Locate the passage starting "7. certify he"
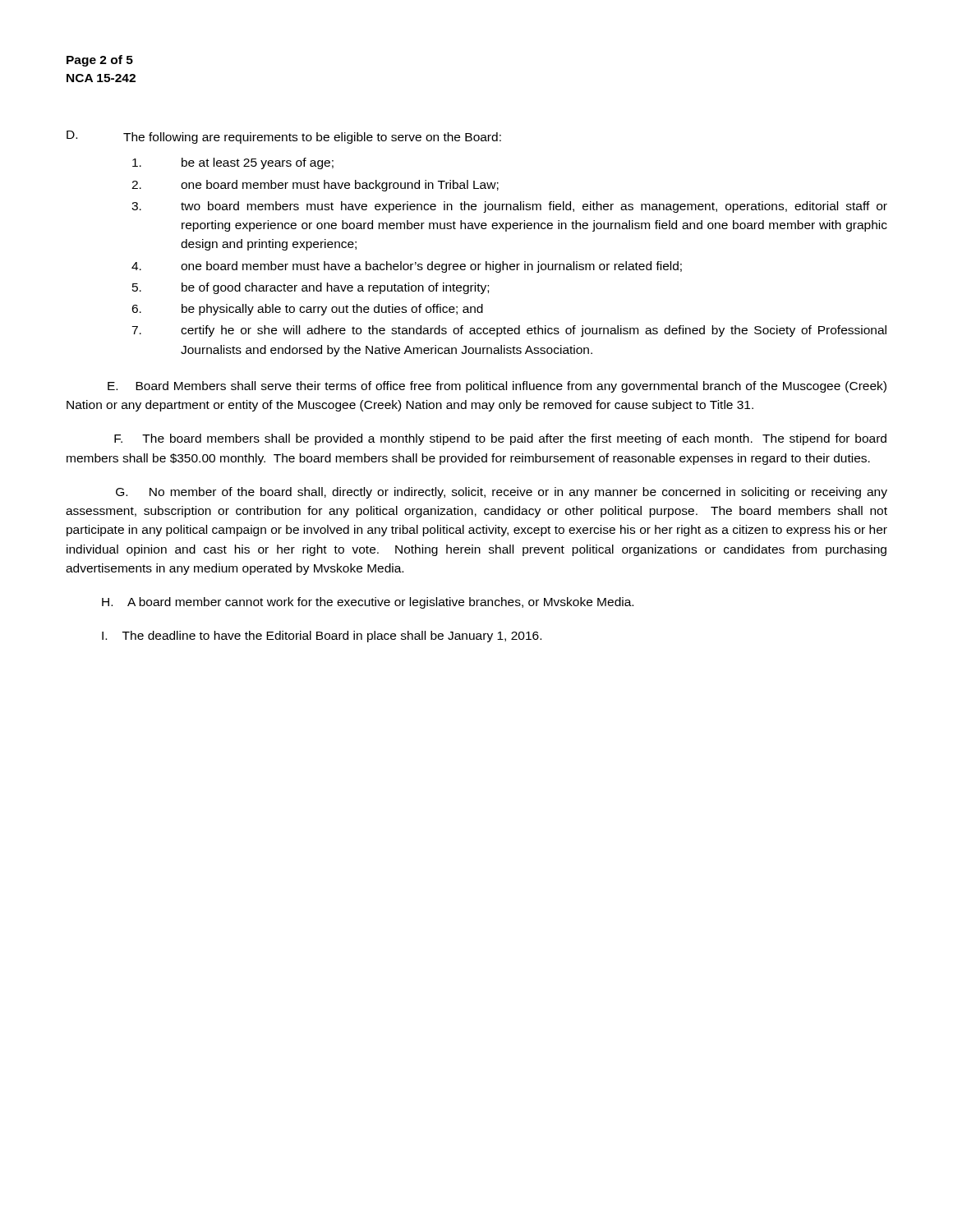 (505, 340)
